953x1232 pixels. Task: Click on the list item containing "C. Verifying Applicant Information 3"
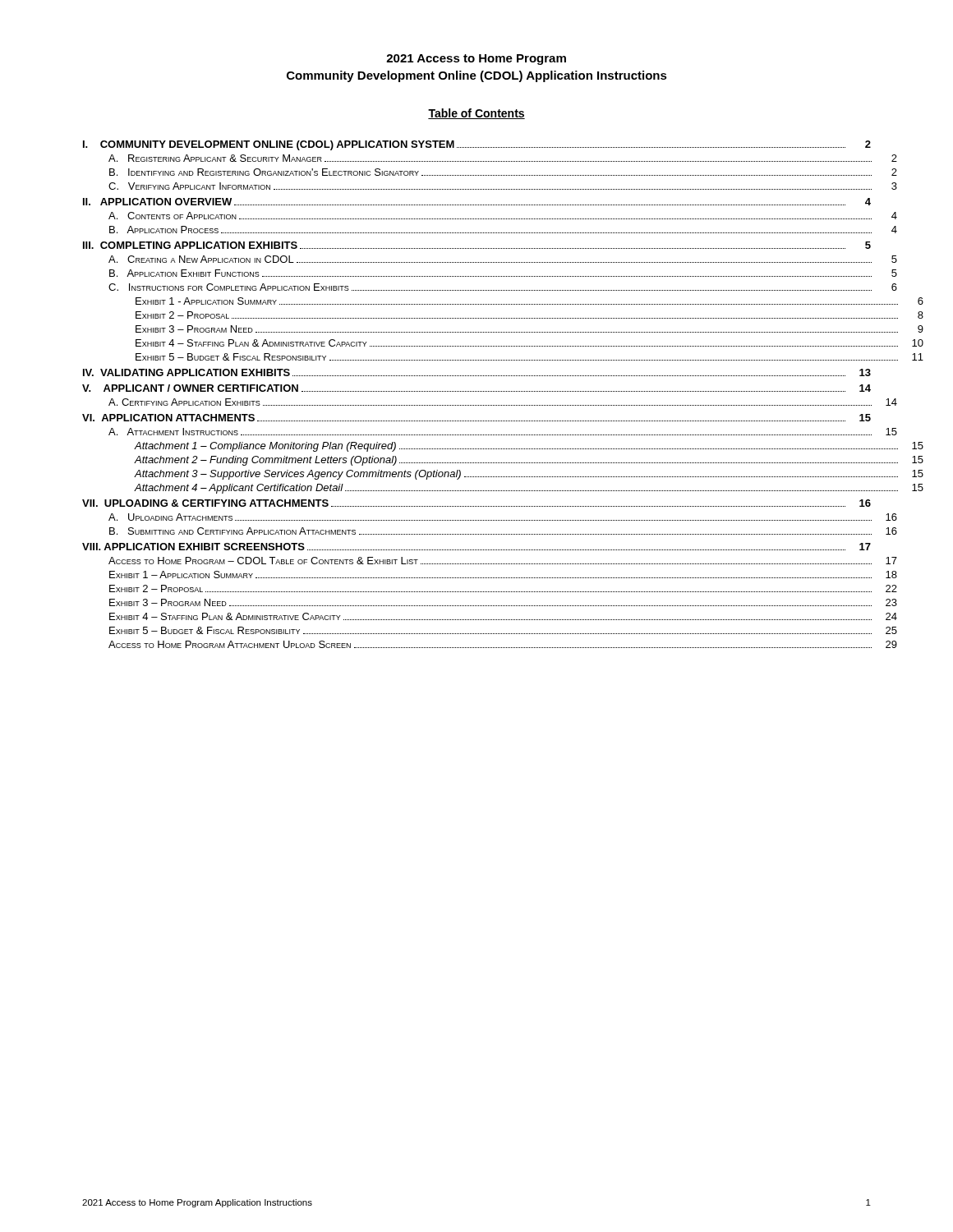pyautogui.click(x=503, y=186)
